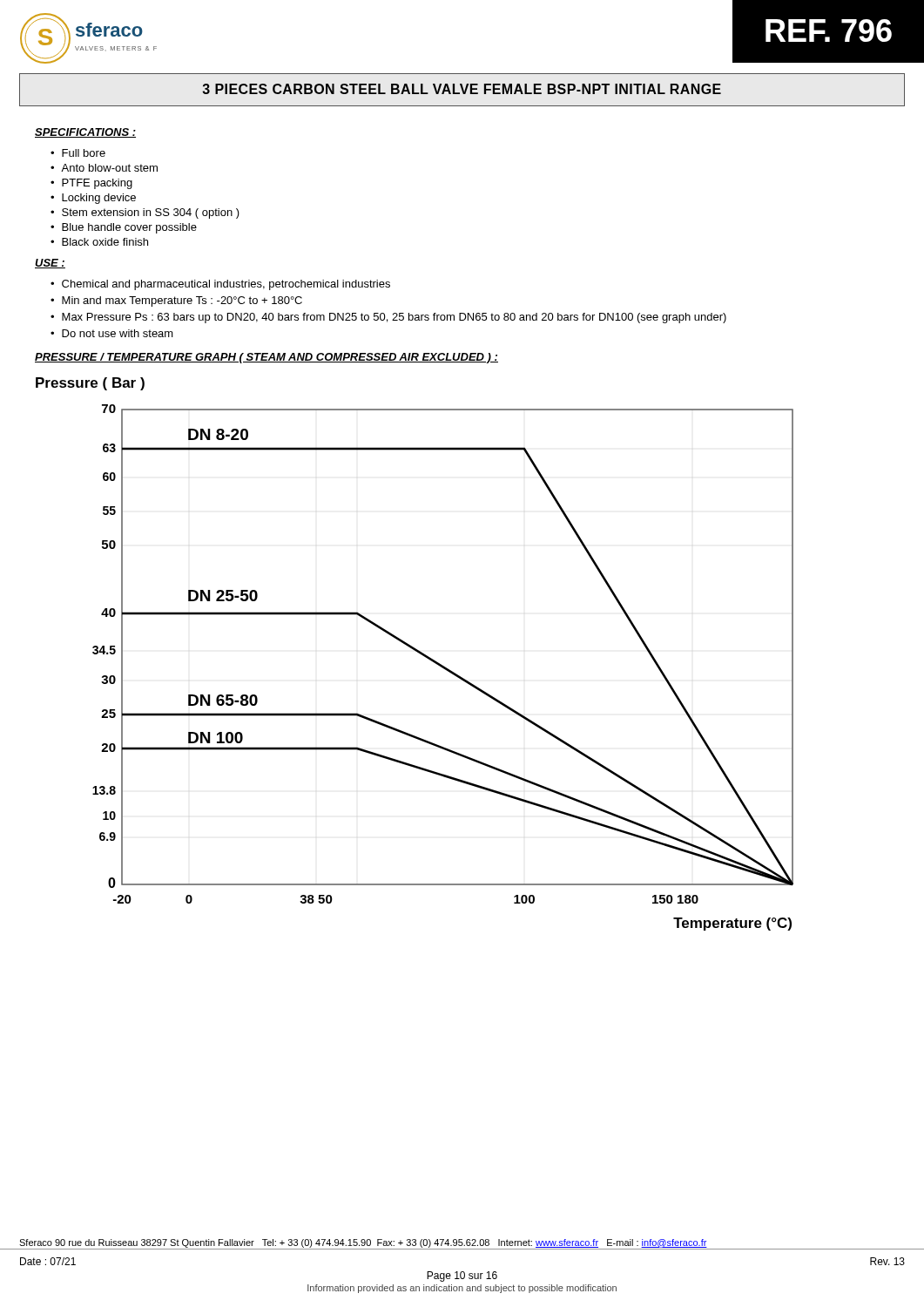The width and height of the screenshot is (924, 1307).
Task: Find the logo
Action: pos(88,38)
